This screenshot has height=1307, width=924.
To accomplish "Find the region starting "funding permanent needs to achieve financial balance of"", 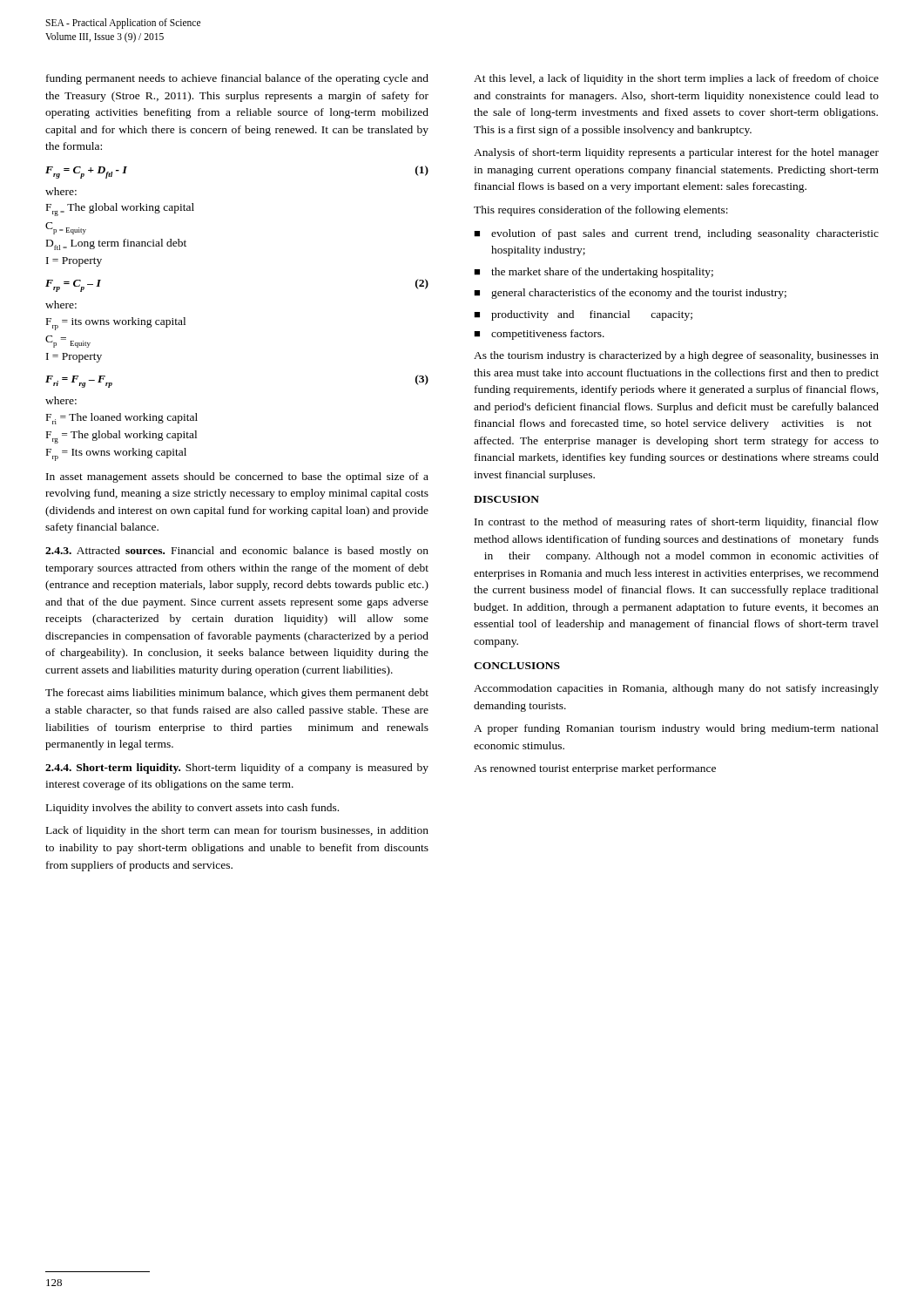I will (x=237, y=112).
